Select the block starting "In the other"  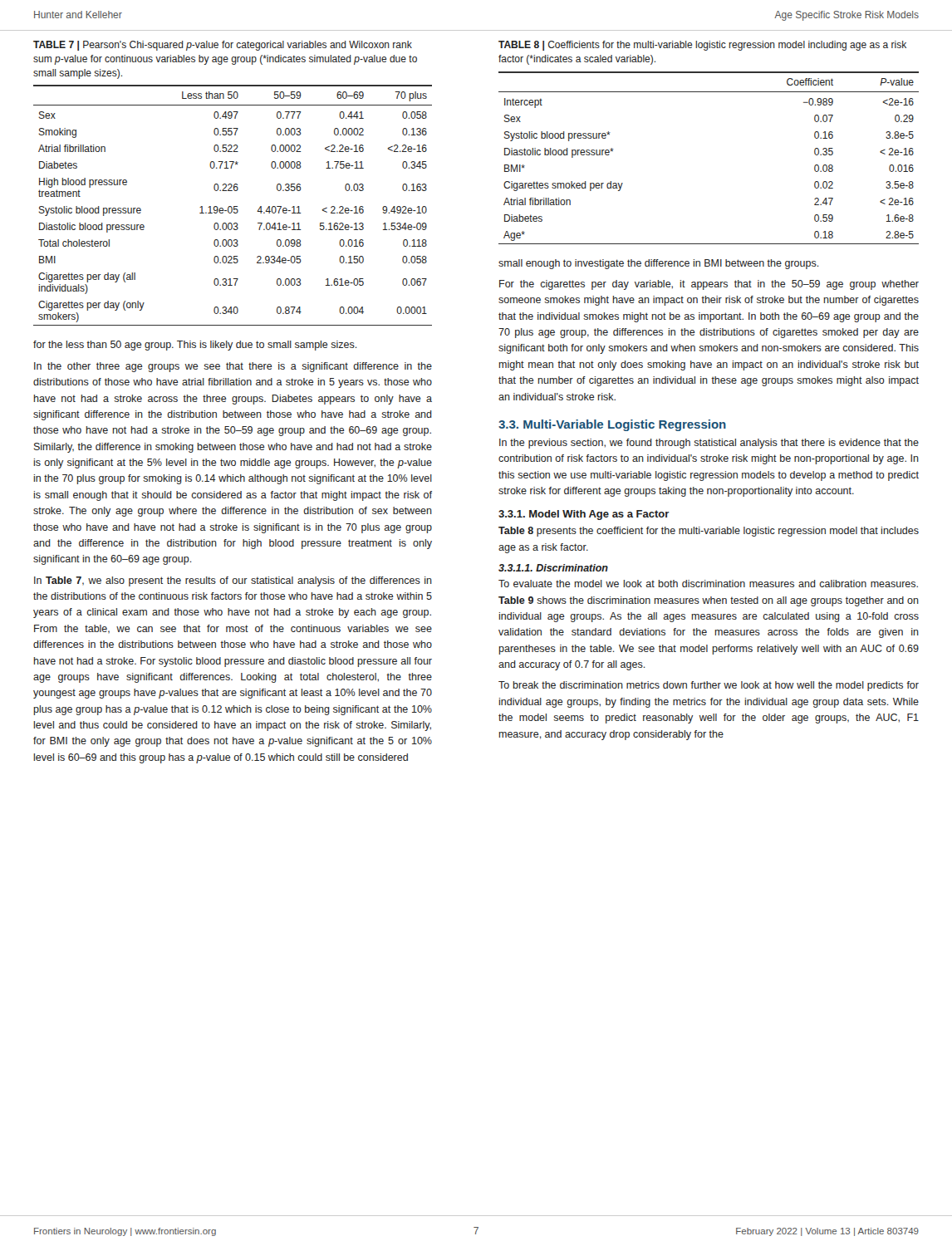pyautogui.click(x=233, y=463)
